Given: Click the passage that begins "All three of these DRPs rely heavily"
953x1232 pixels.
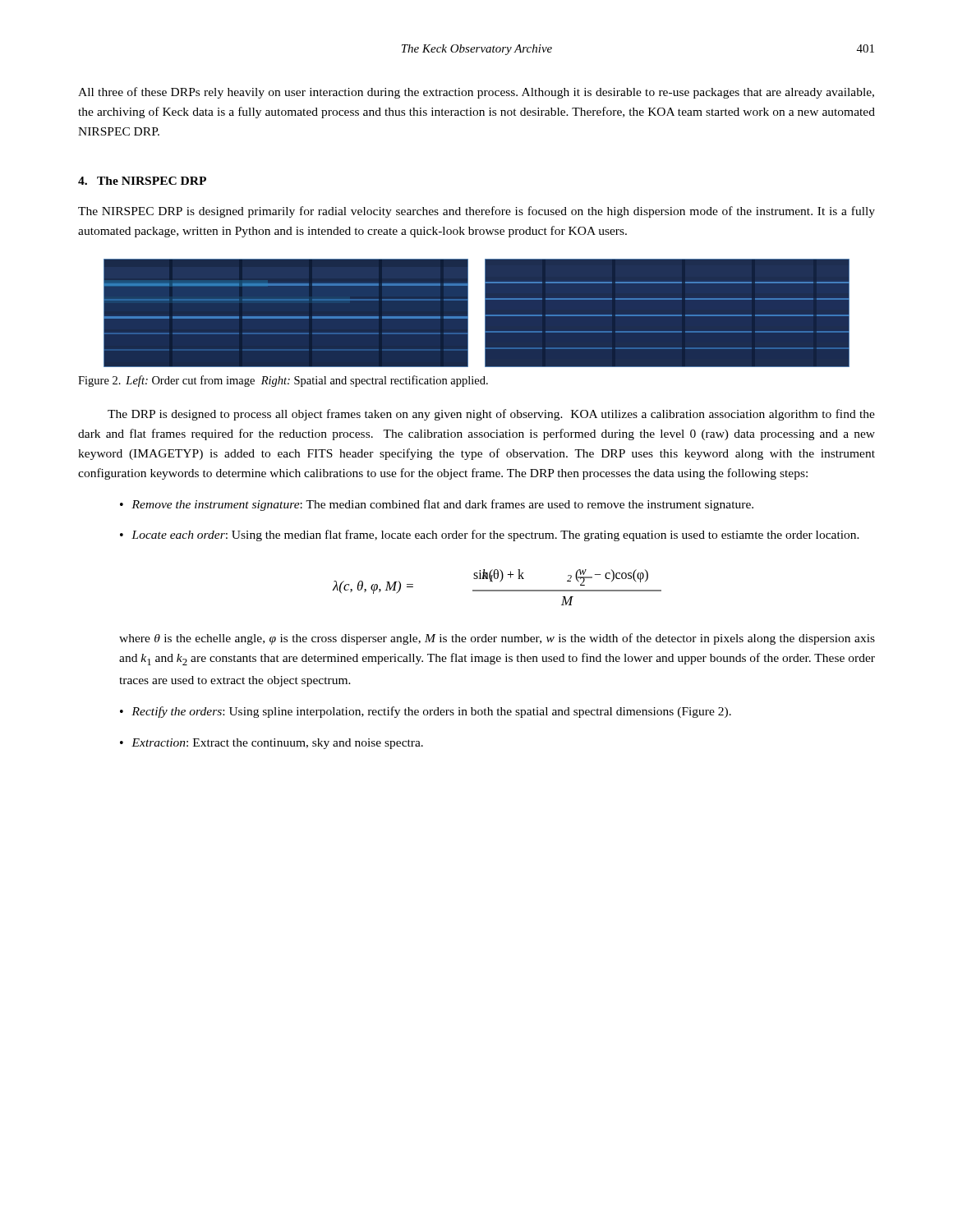Looking at the screenshot, I should click(x=476, y=111).
